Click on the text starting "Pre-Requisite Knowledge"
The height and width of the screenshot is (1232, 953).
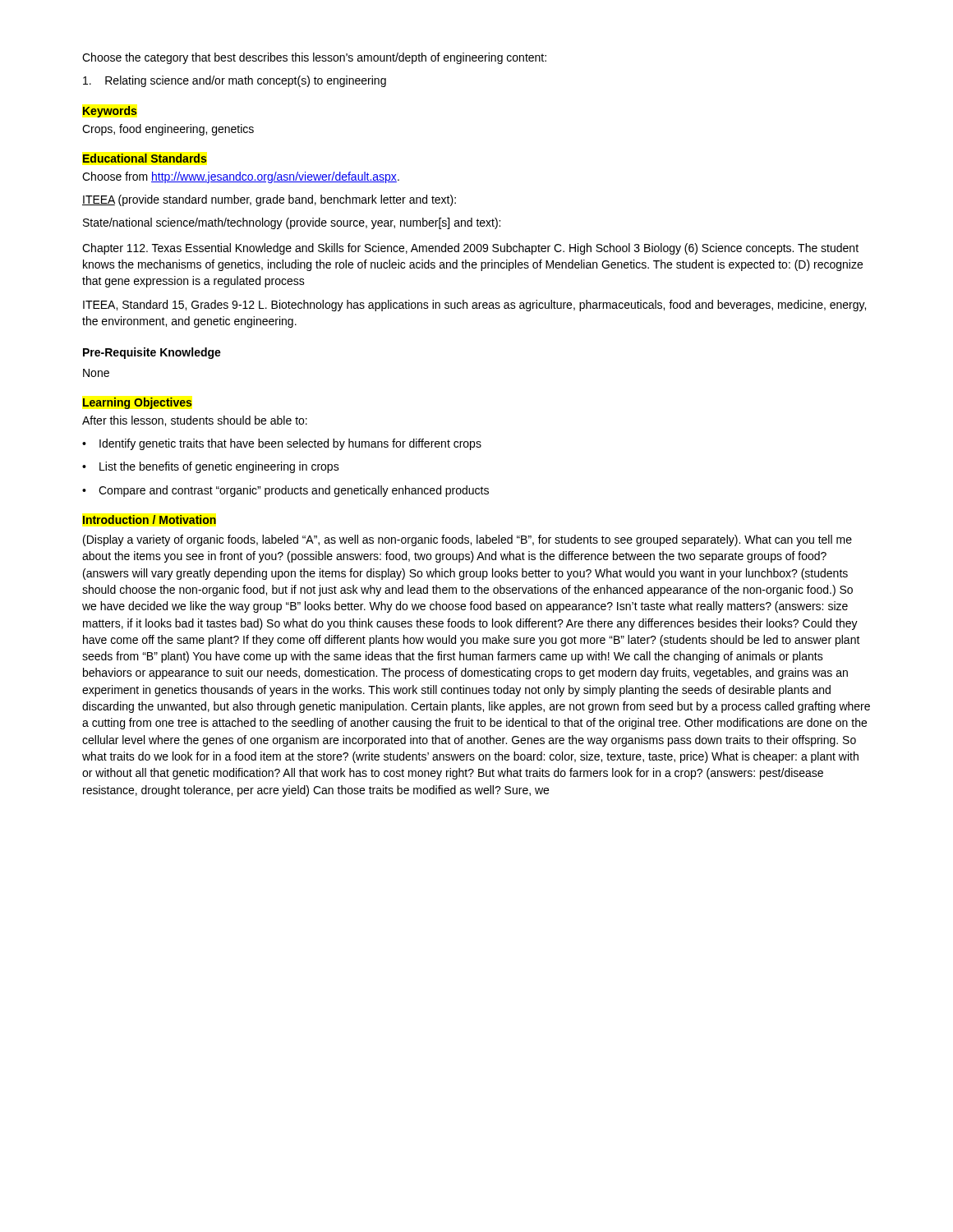(x=152, y=353)
